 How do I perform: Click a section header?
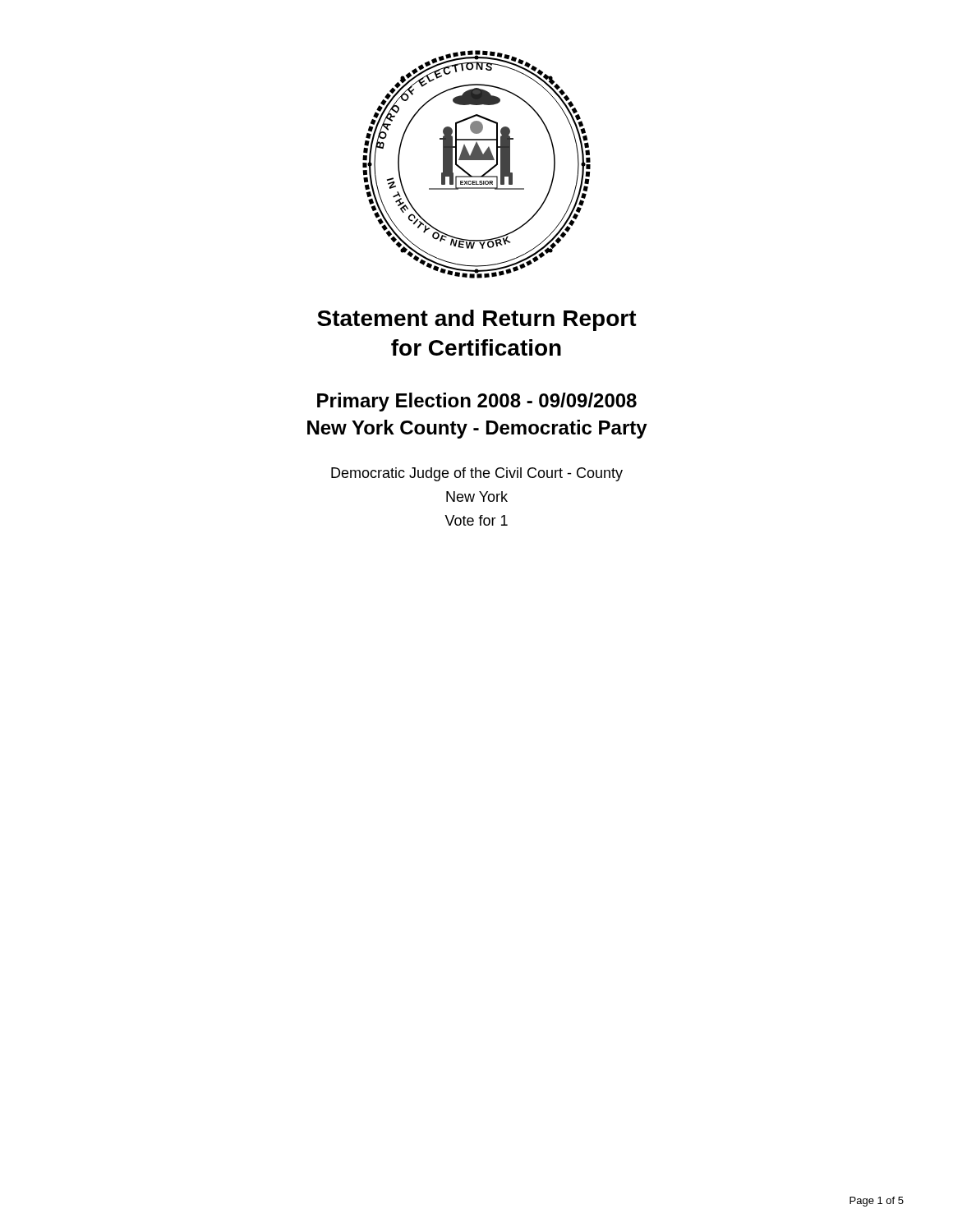(476, 414)
